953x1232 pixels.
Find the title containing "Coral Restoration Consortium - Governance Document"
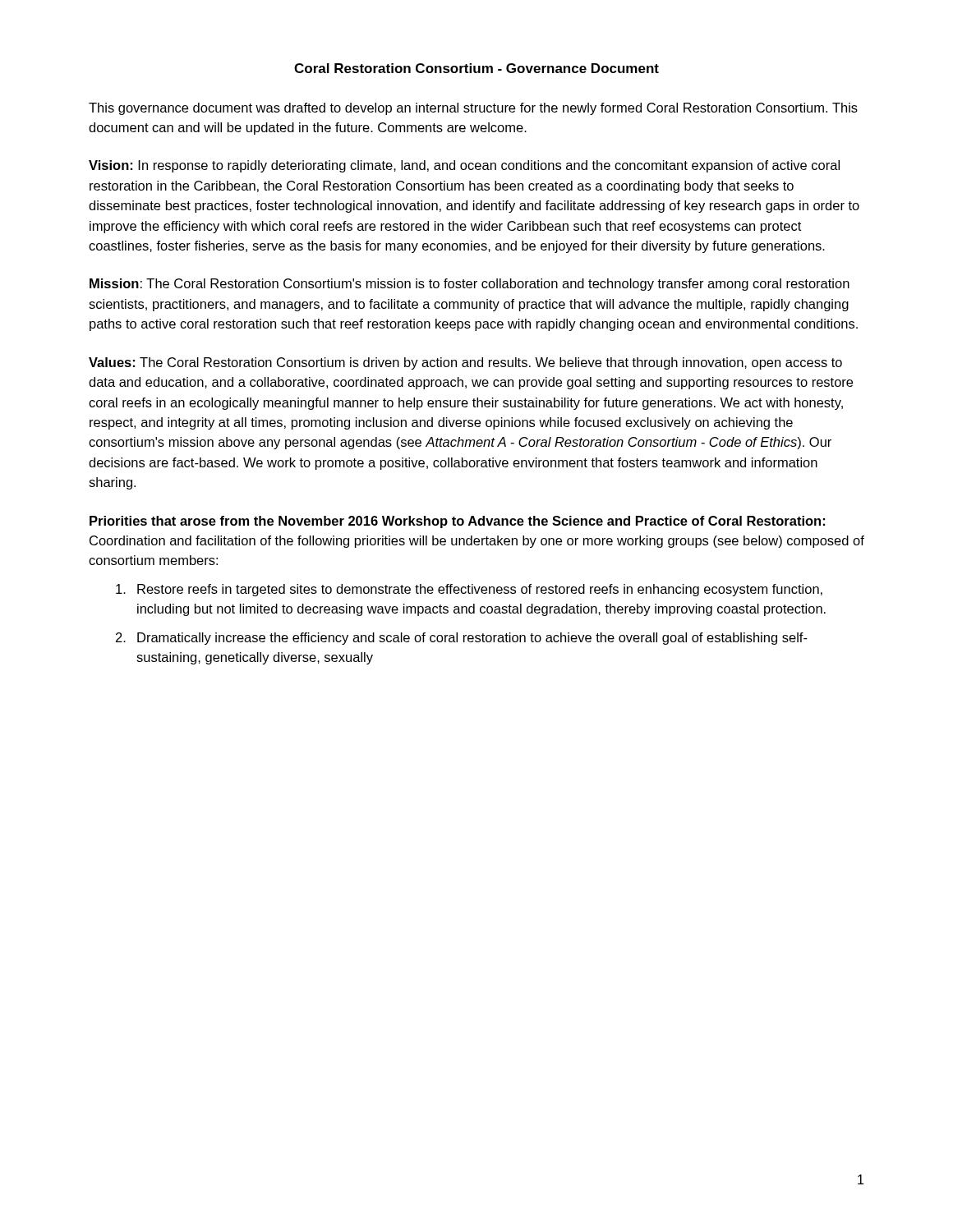tap(476, 69)
